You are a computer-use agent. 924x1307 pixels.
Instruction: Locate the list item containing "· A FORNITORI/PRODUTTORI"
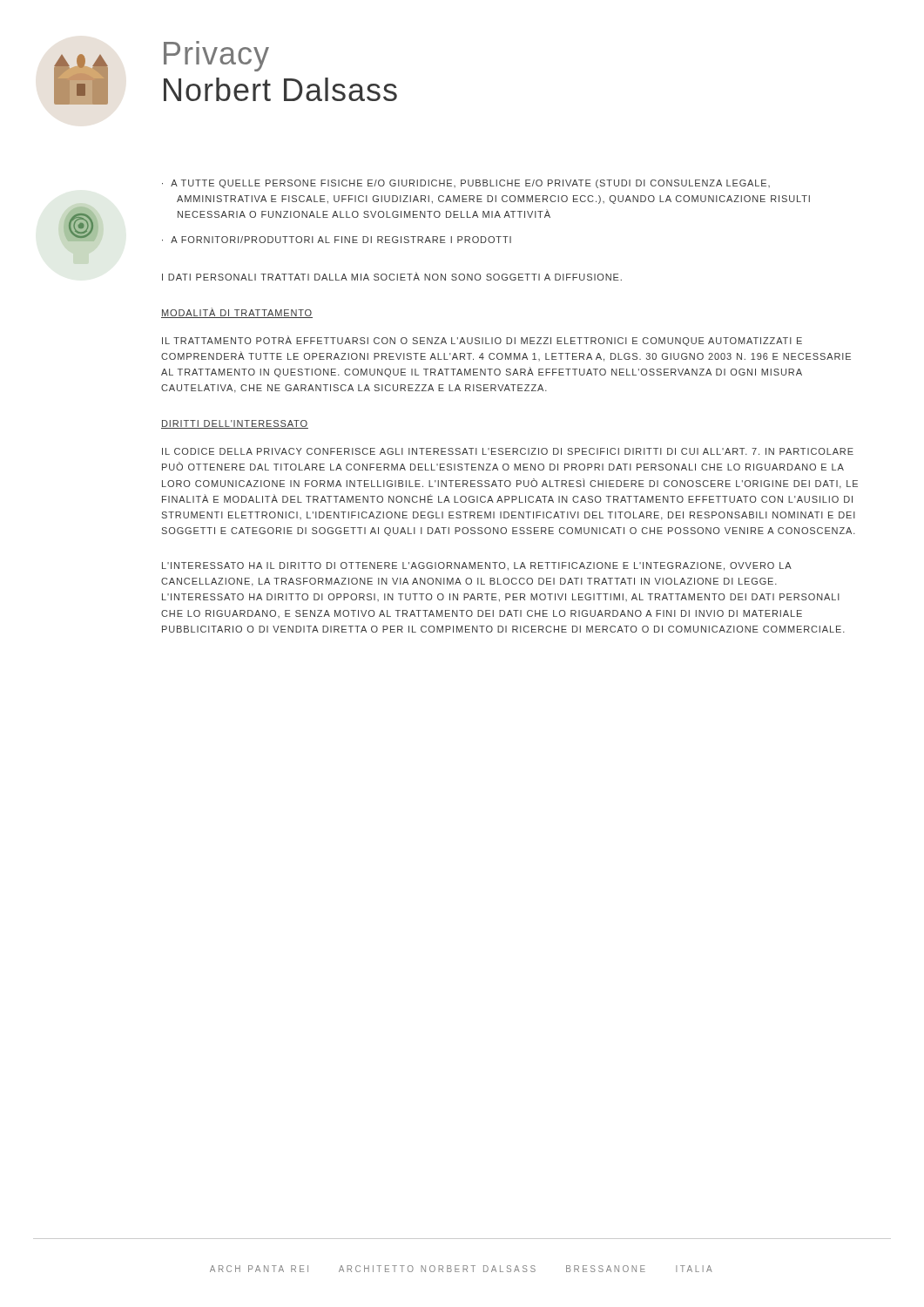512,240
